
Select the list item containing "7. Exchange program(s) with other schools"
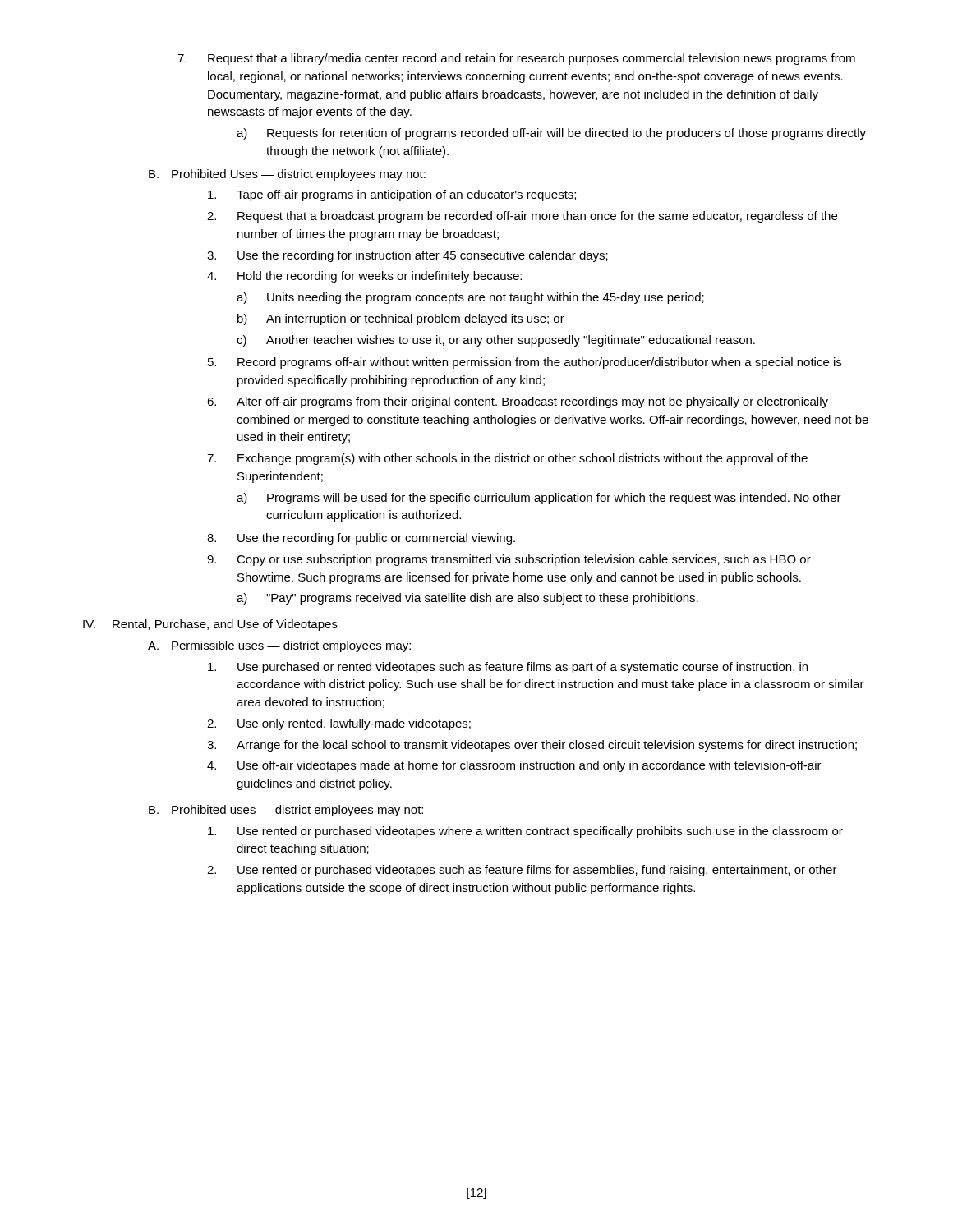click(x=539, y=467)
